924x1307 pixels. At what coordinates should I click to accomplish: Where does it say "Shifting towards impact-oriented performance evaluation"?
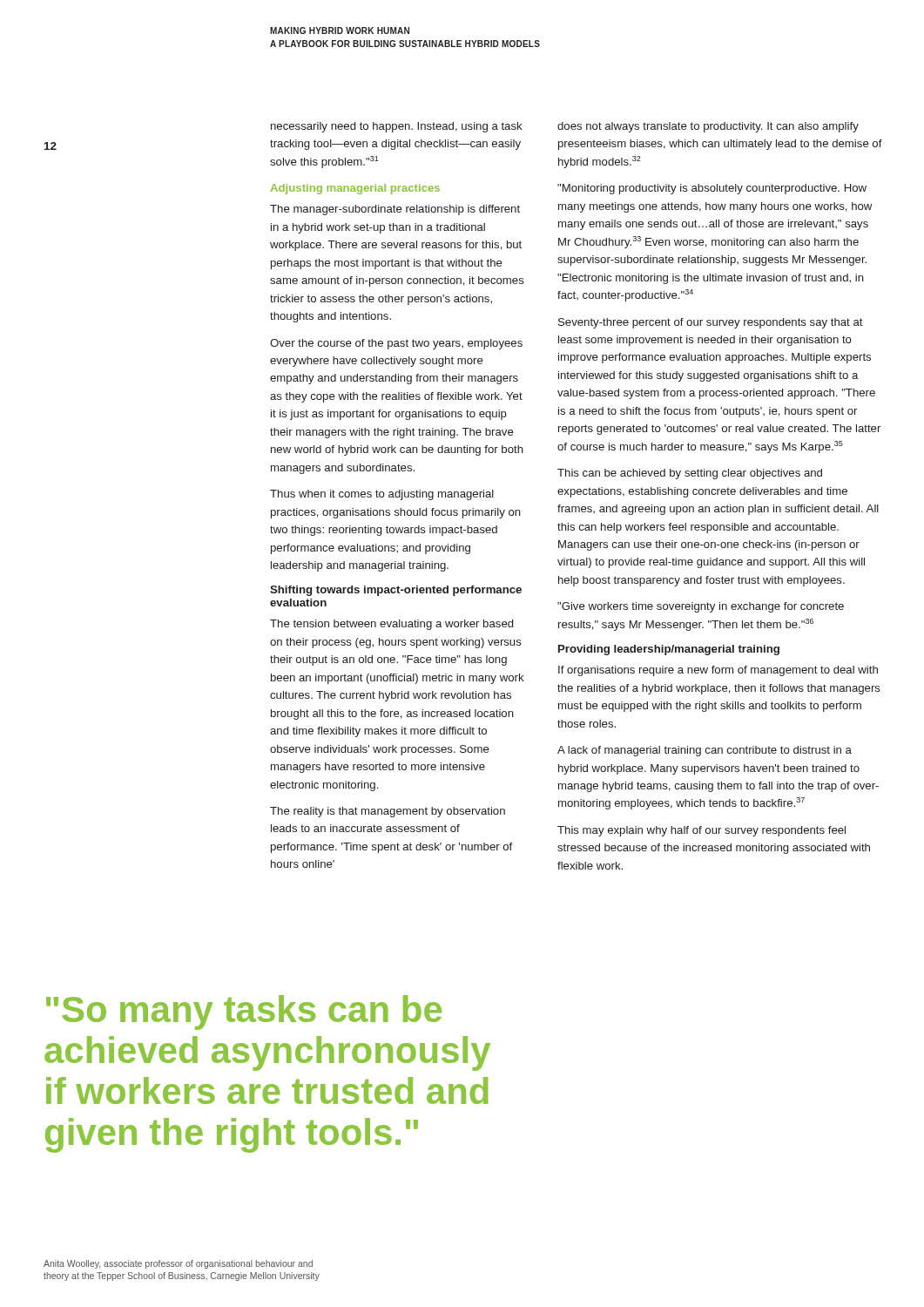[x=396, y=596]
